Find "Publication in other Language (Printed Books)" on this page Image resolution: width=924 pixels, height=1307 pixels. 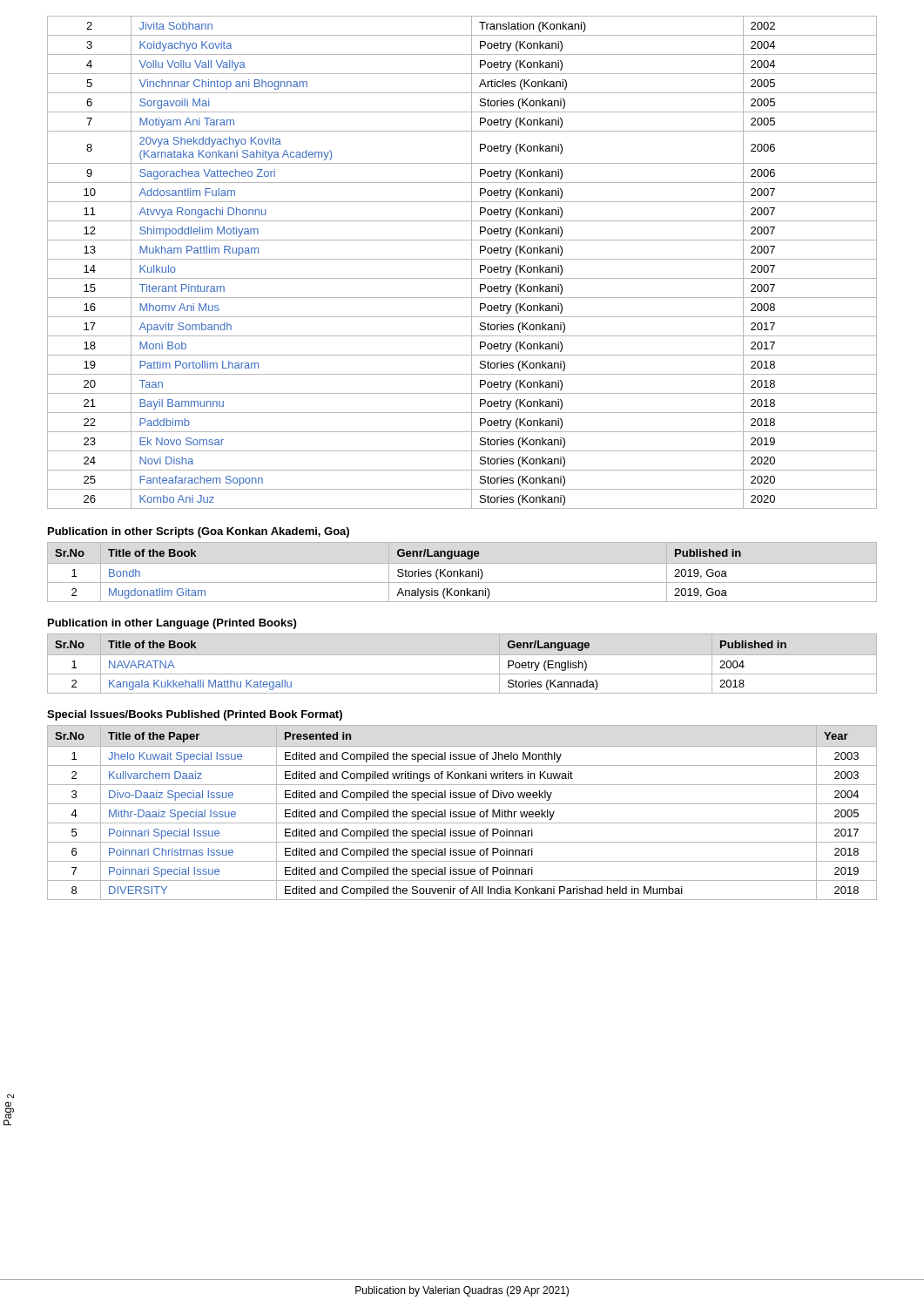coord(172,623)
